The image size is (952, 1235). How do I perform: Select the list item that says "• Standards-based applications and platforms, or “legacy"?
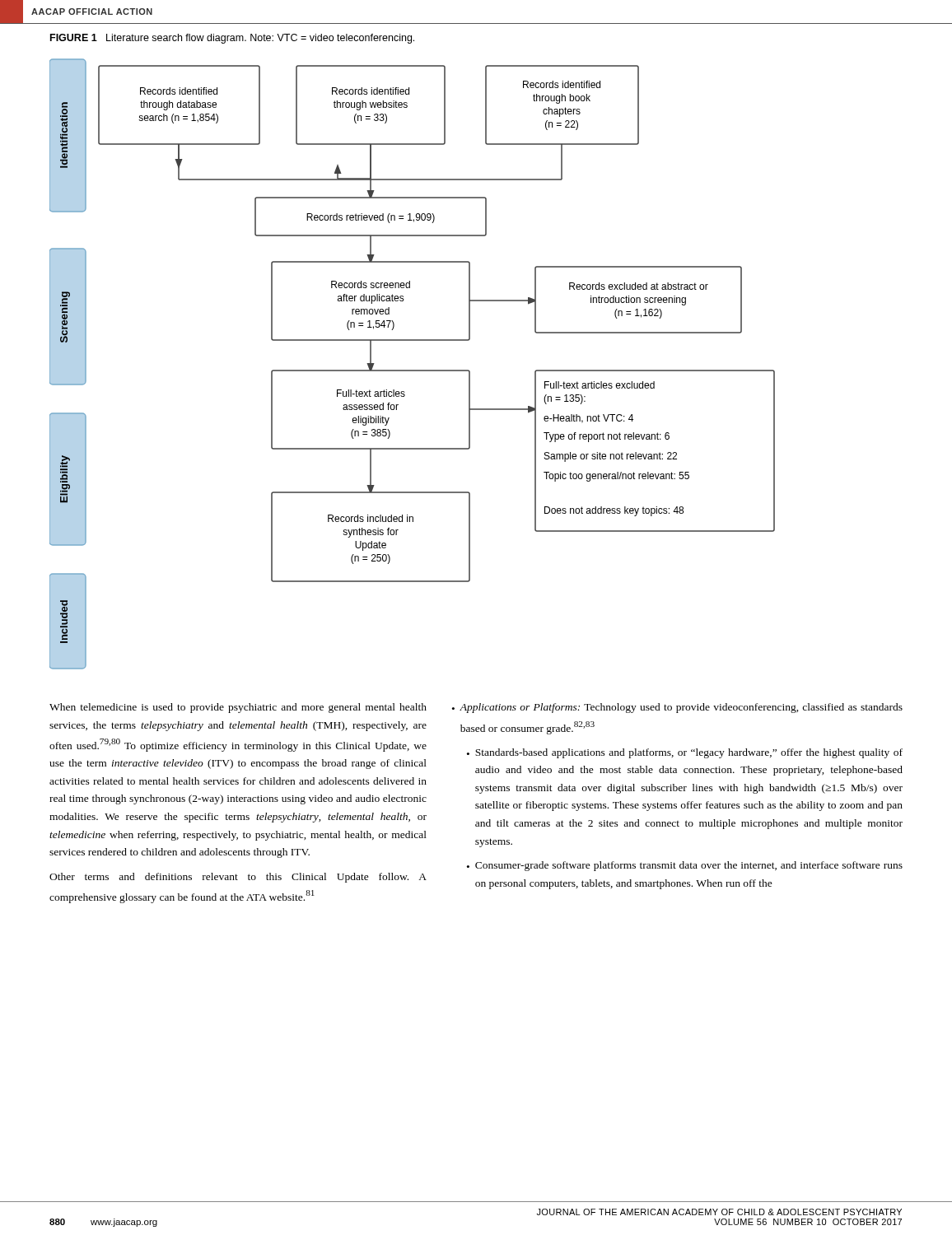(x=684, y=797)
